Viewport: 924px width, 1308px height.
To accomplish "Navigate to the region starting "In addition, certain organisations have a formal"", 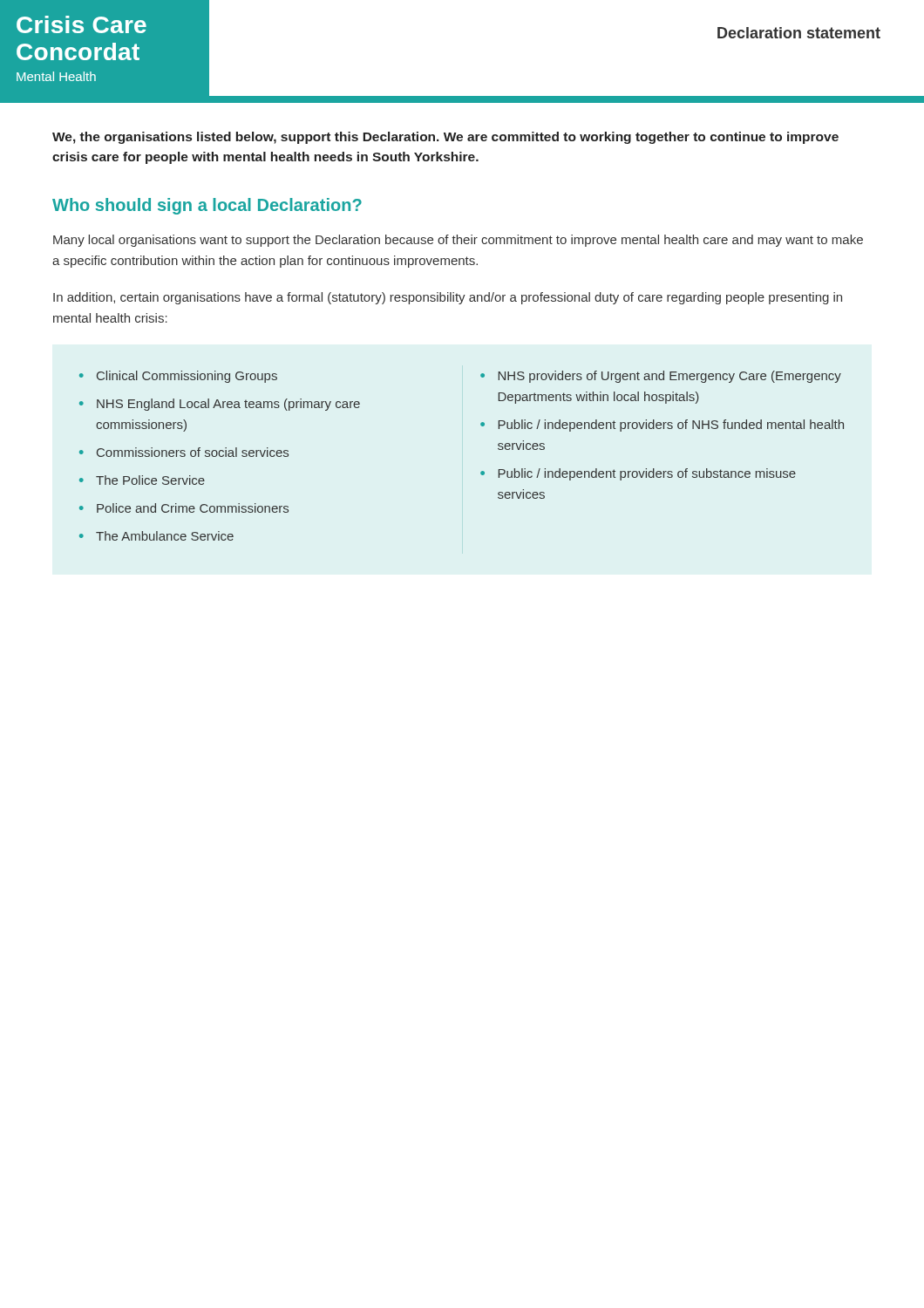I will pyautogui.click(x=448, y=307).
